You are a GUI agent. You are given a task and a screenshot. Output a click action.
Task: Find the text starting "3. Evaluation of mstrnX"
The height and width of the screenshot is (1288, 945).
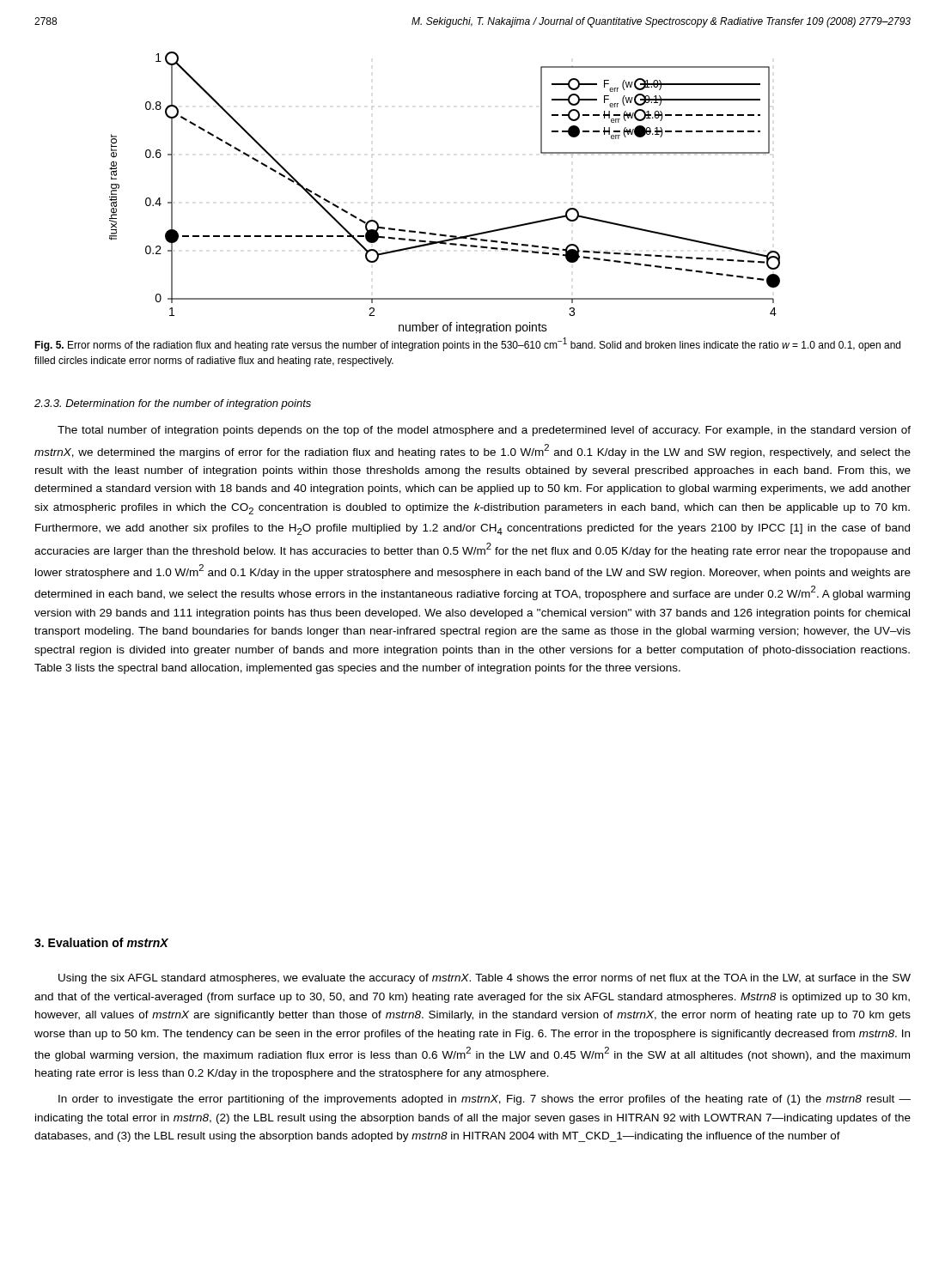click(101, 943)
